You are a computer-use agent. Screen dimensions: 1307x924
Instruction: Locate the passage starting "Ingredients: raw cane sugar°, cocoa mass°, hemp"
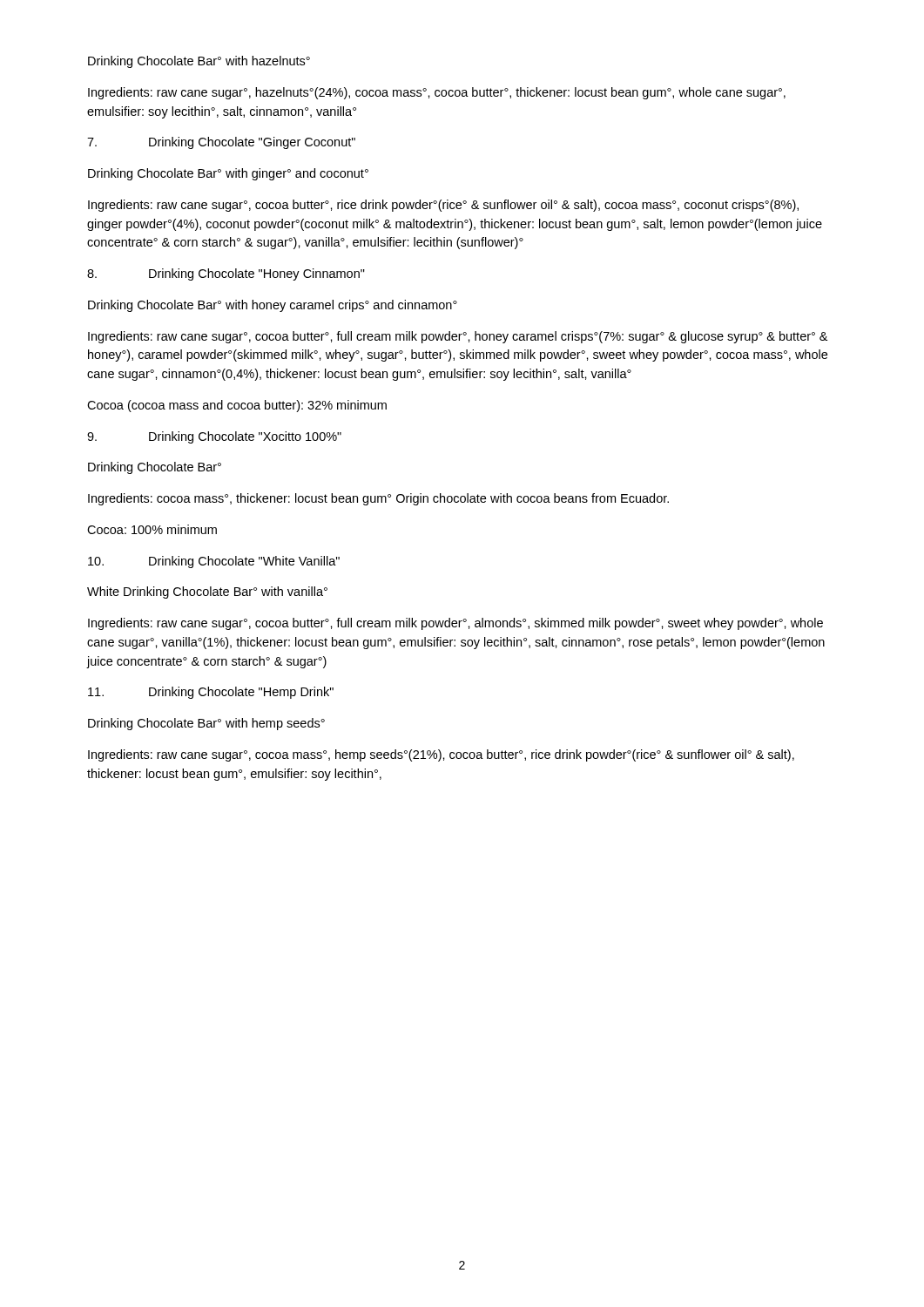pyautogui.click(x=441, y=764)
